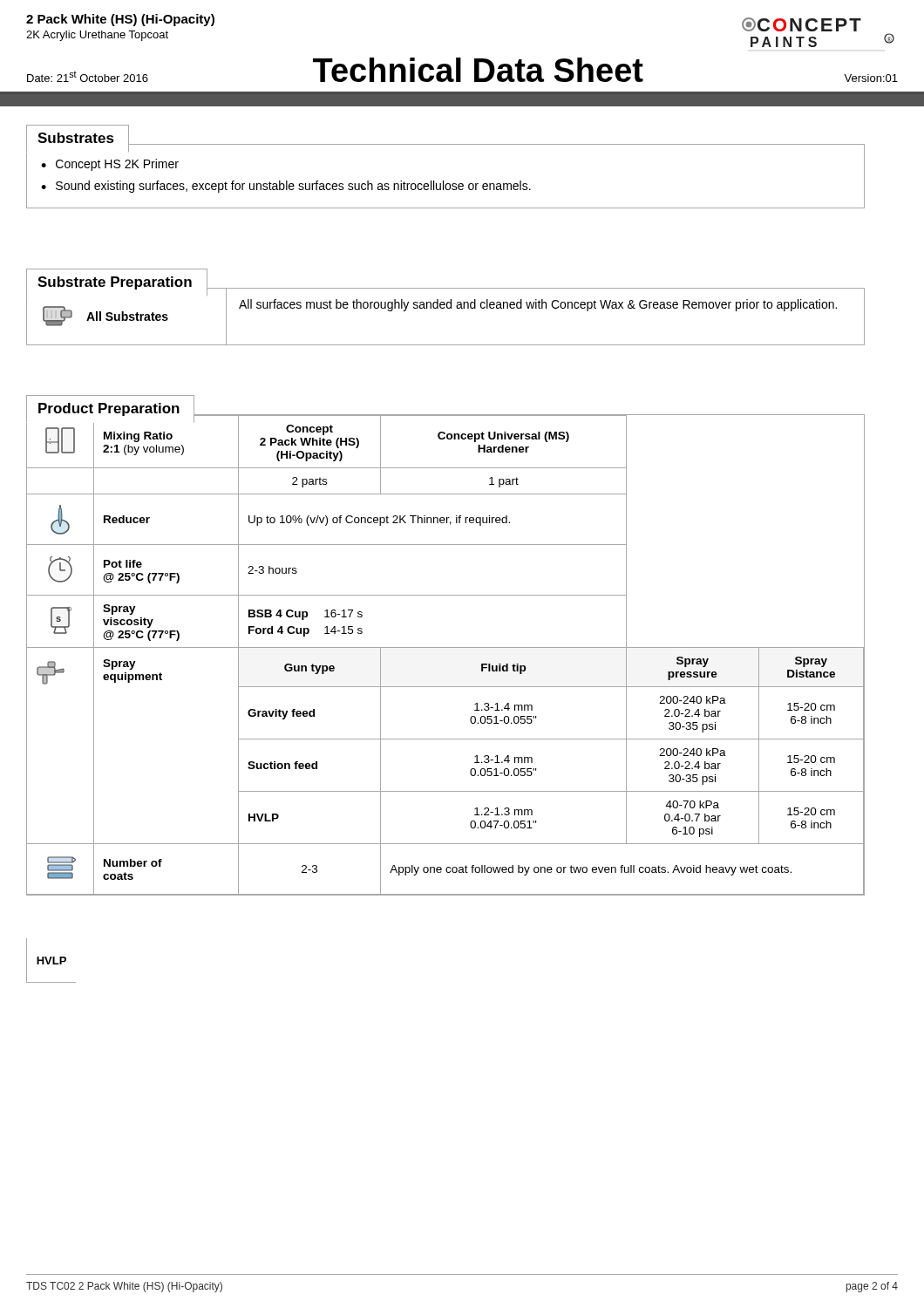Screen dimensions: 1308x924
Task: Where does it say "Date: 21st October 2016"?
Action: (87, 77)
